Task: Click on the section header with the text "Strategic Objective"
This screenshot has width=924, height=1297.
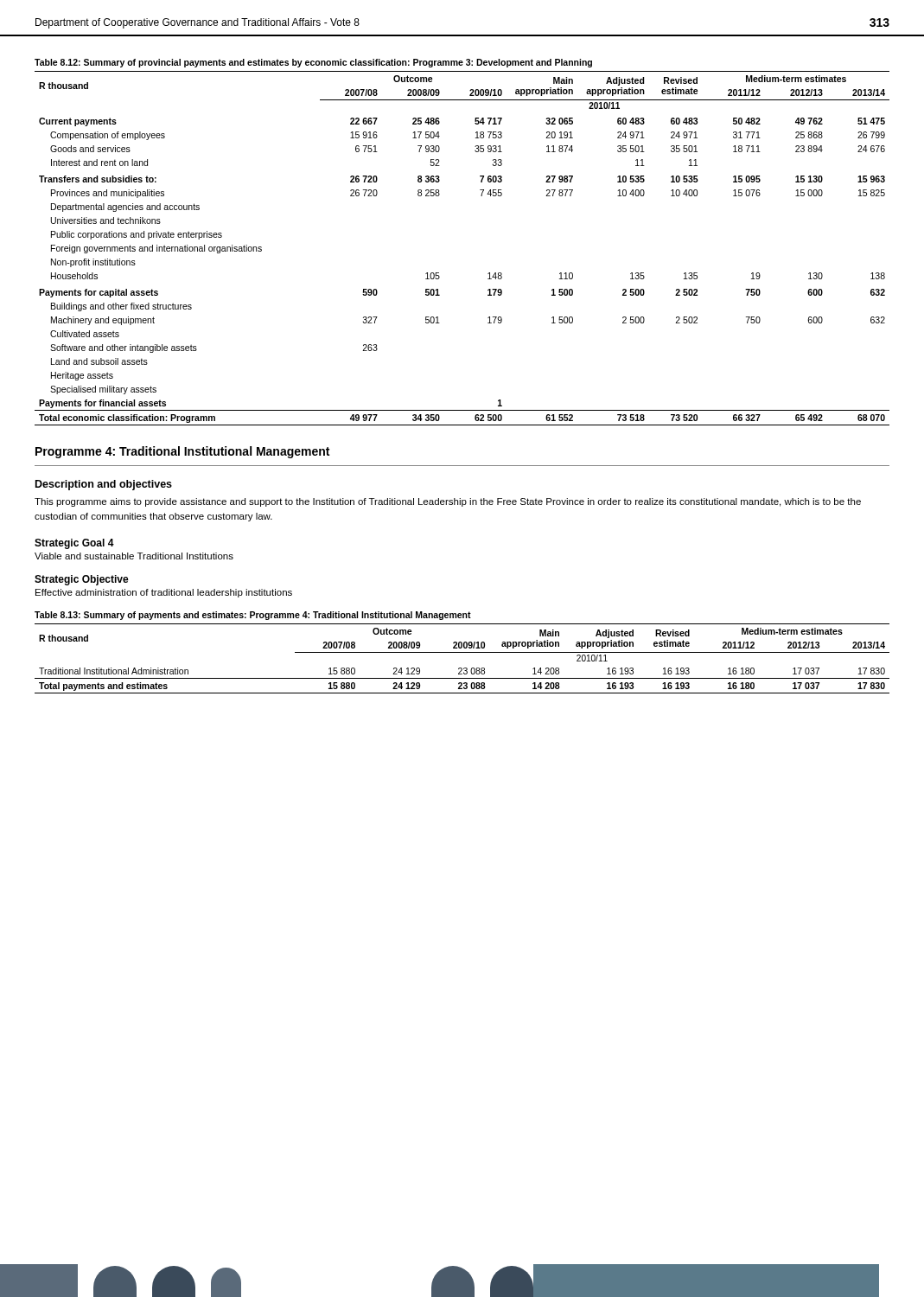Action: (x=82, y=579)
